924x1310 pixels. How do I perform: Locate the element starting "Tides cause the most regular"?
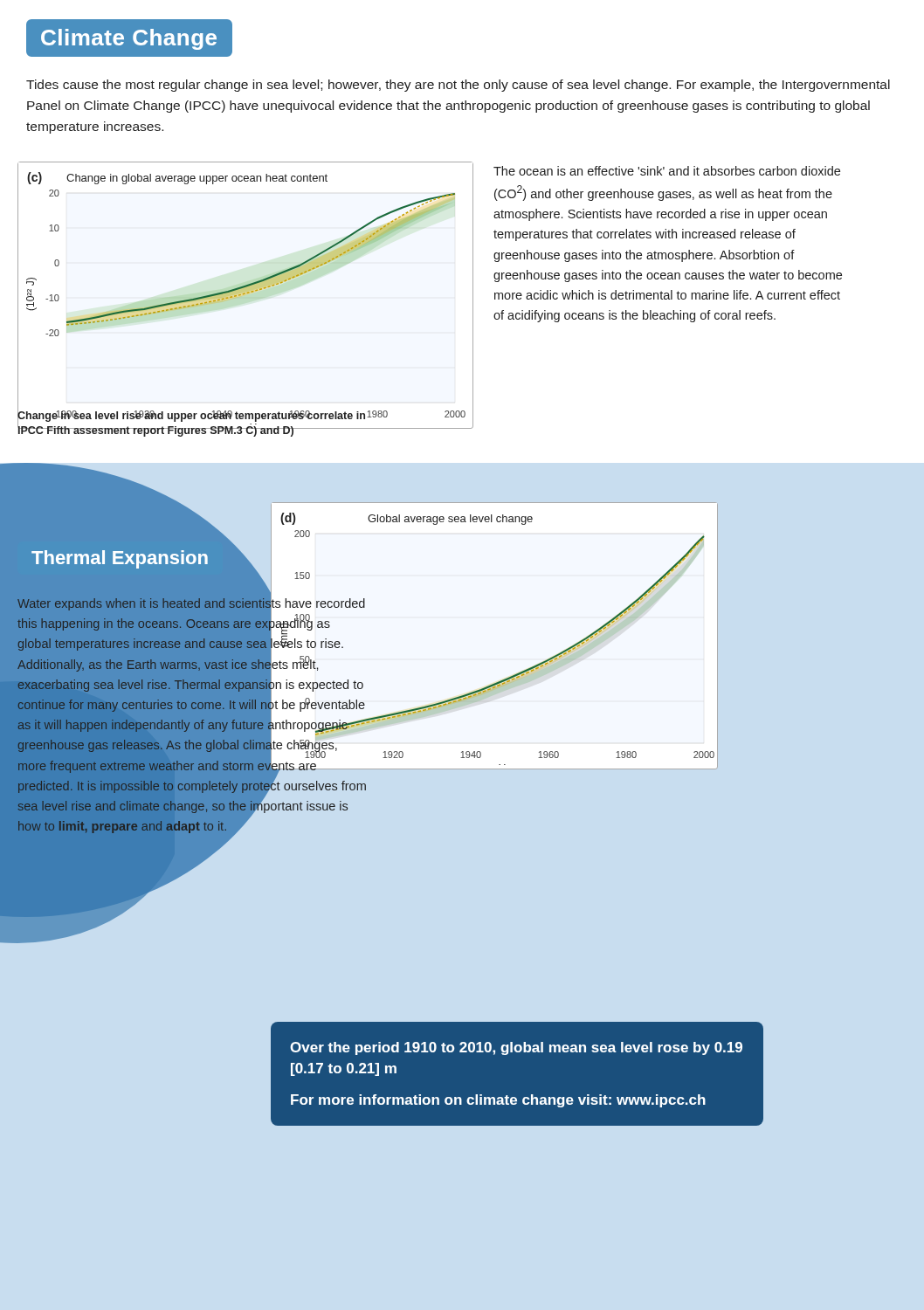(458, 105)
